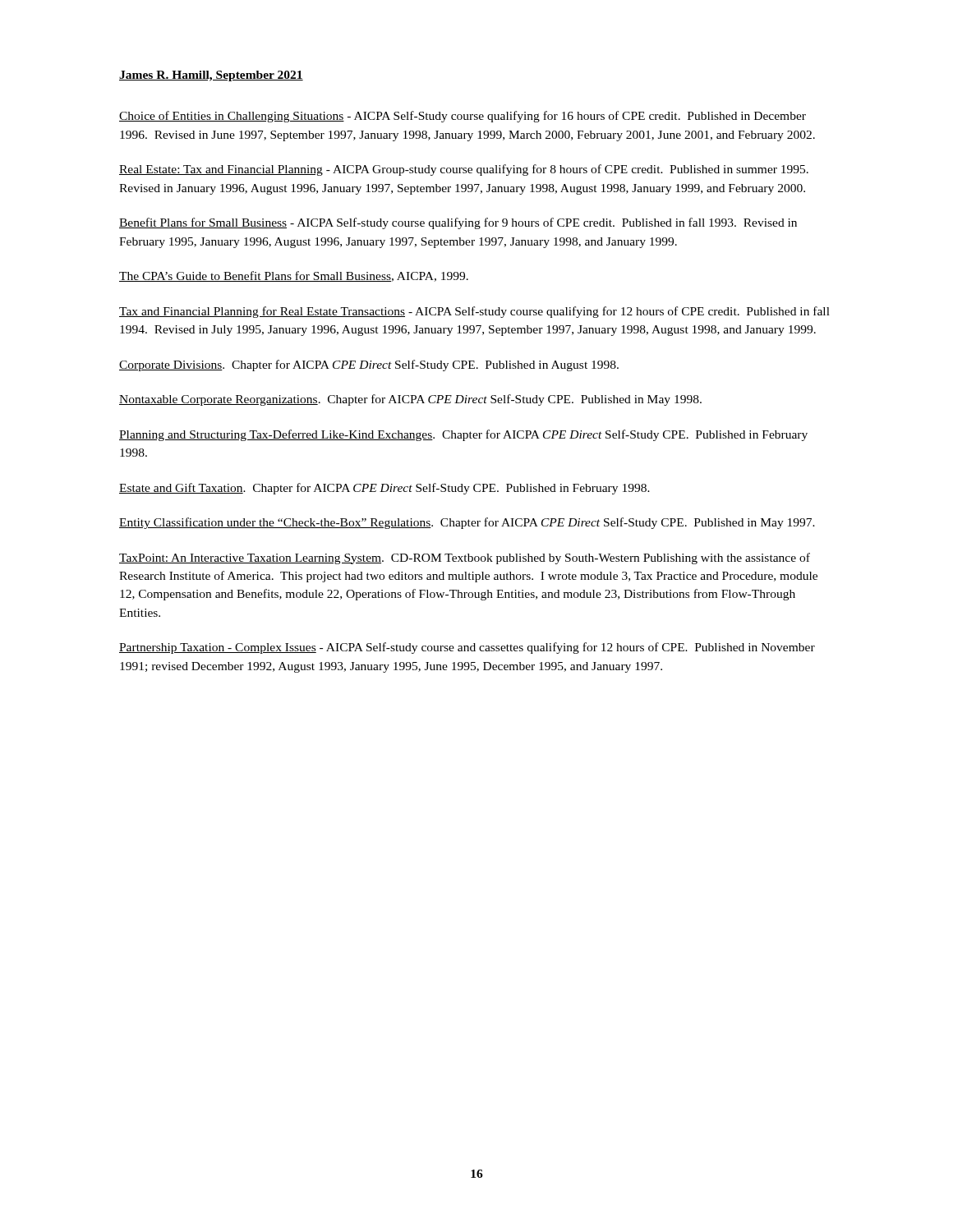The width and height of the screenshot is (953, 1232).
Task: Click the passage that begins "Real Estate: Tax and Financial Planning -"
Action: 466,178
